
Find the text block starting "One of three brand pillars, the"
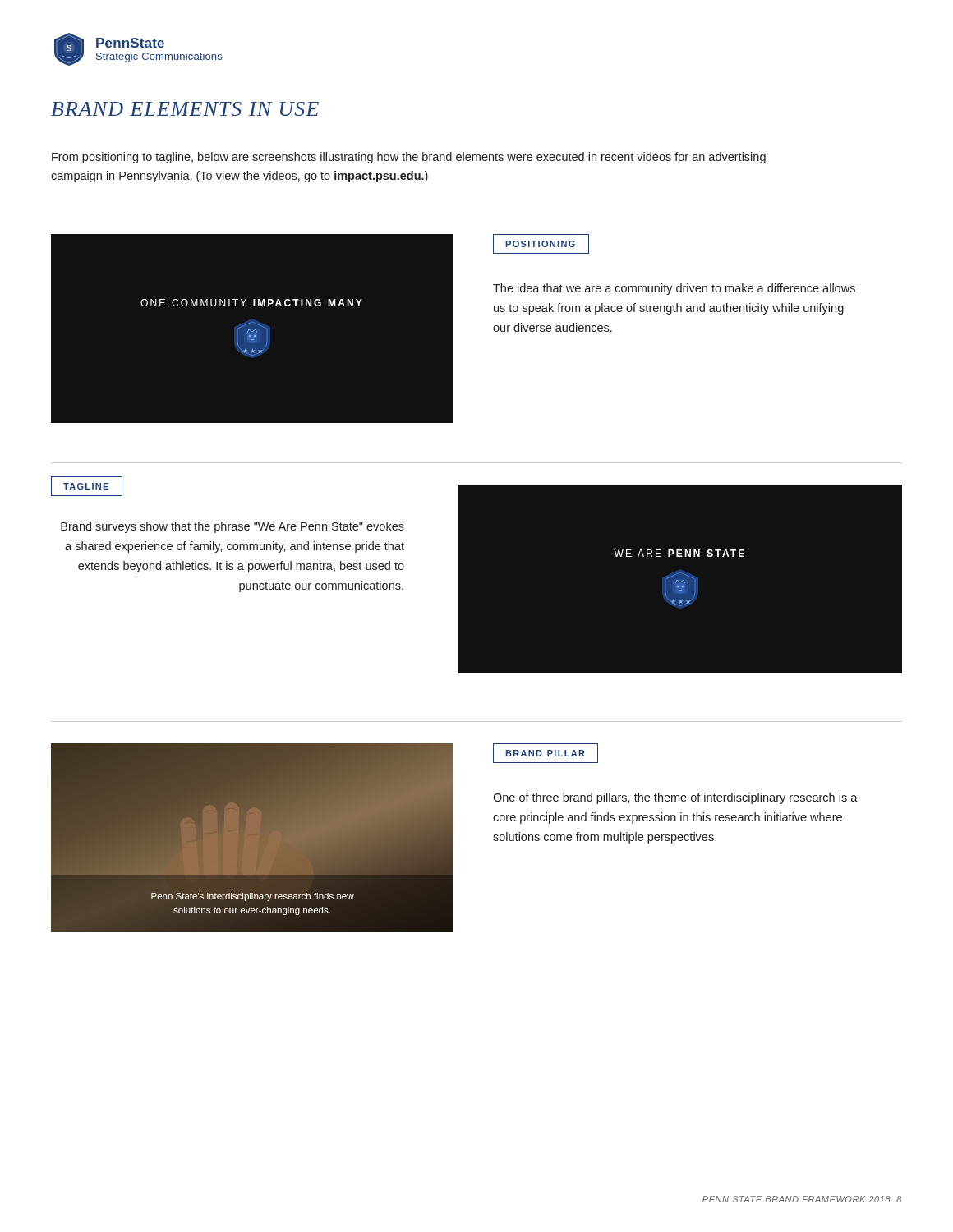click(678, 818)
